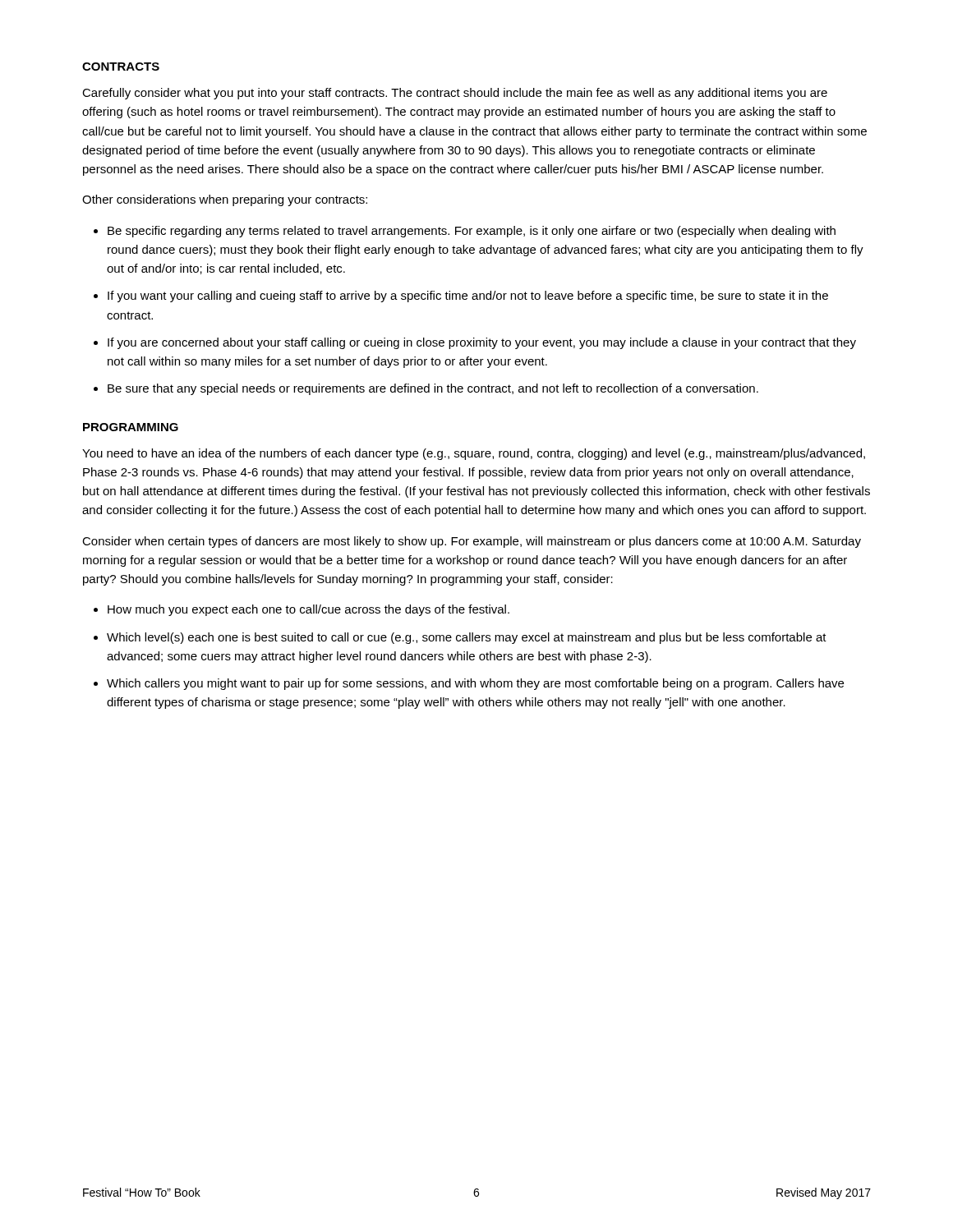The image size is (953, 1232).
Task: Navigate to the text block starting "Which level(s) each one is best suited"
Action: 466,646
